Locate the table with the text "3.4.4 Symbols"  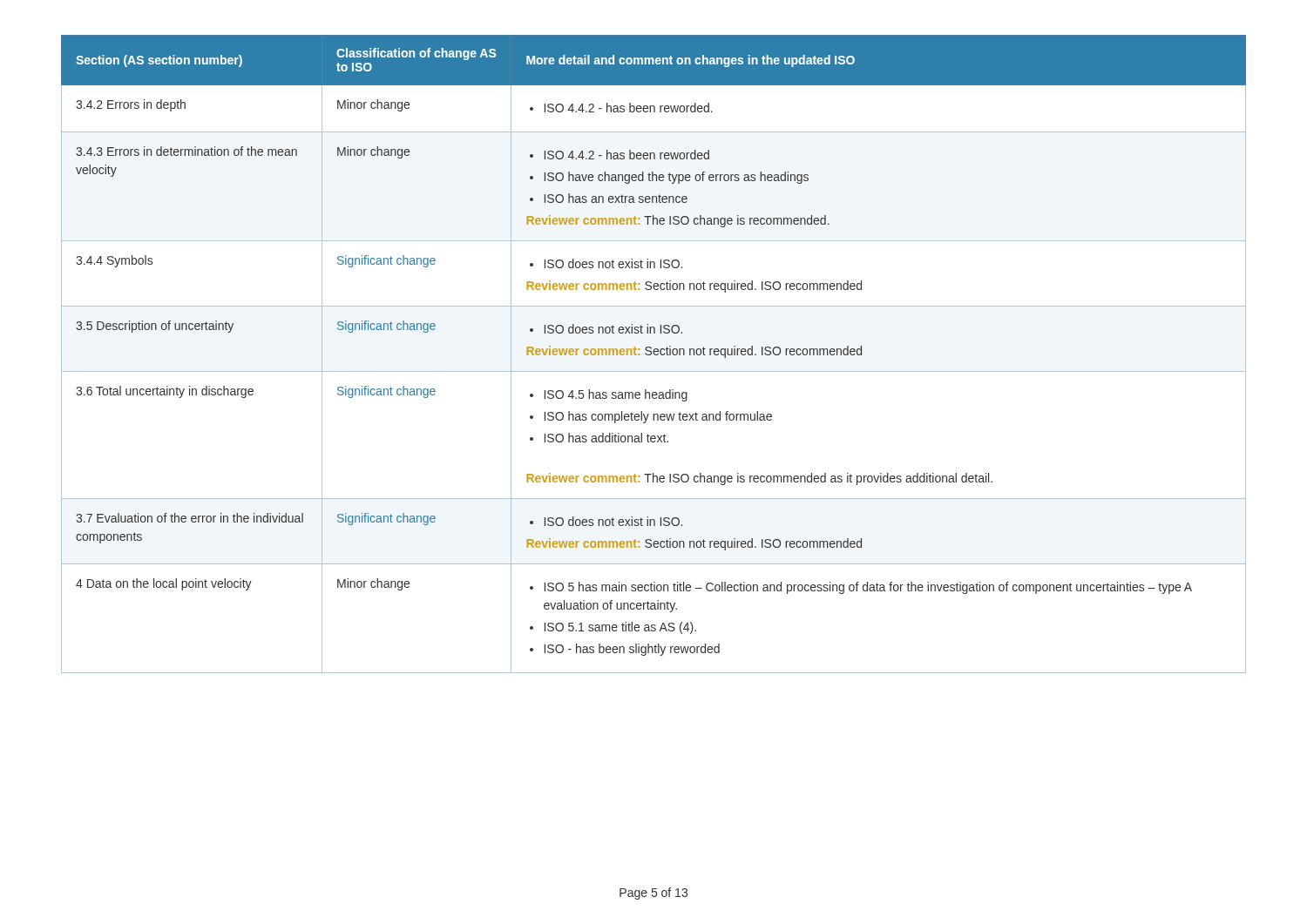tap(654, 354)
